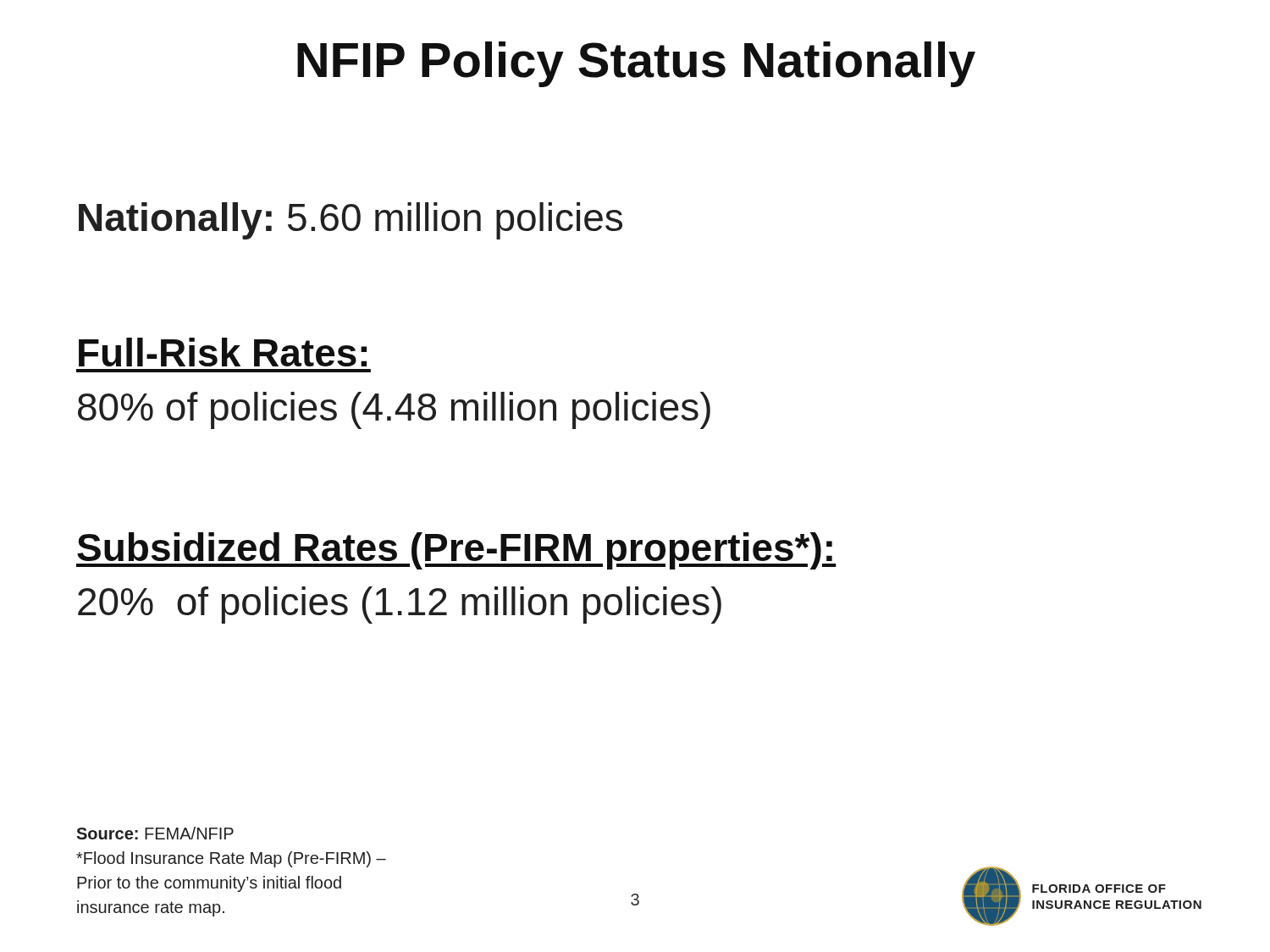Point to the region starting "Nationally: 5.60 million policies"
The width and height of the screenshot is (1270, 952).
point(350,217)
